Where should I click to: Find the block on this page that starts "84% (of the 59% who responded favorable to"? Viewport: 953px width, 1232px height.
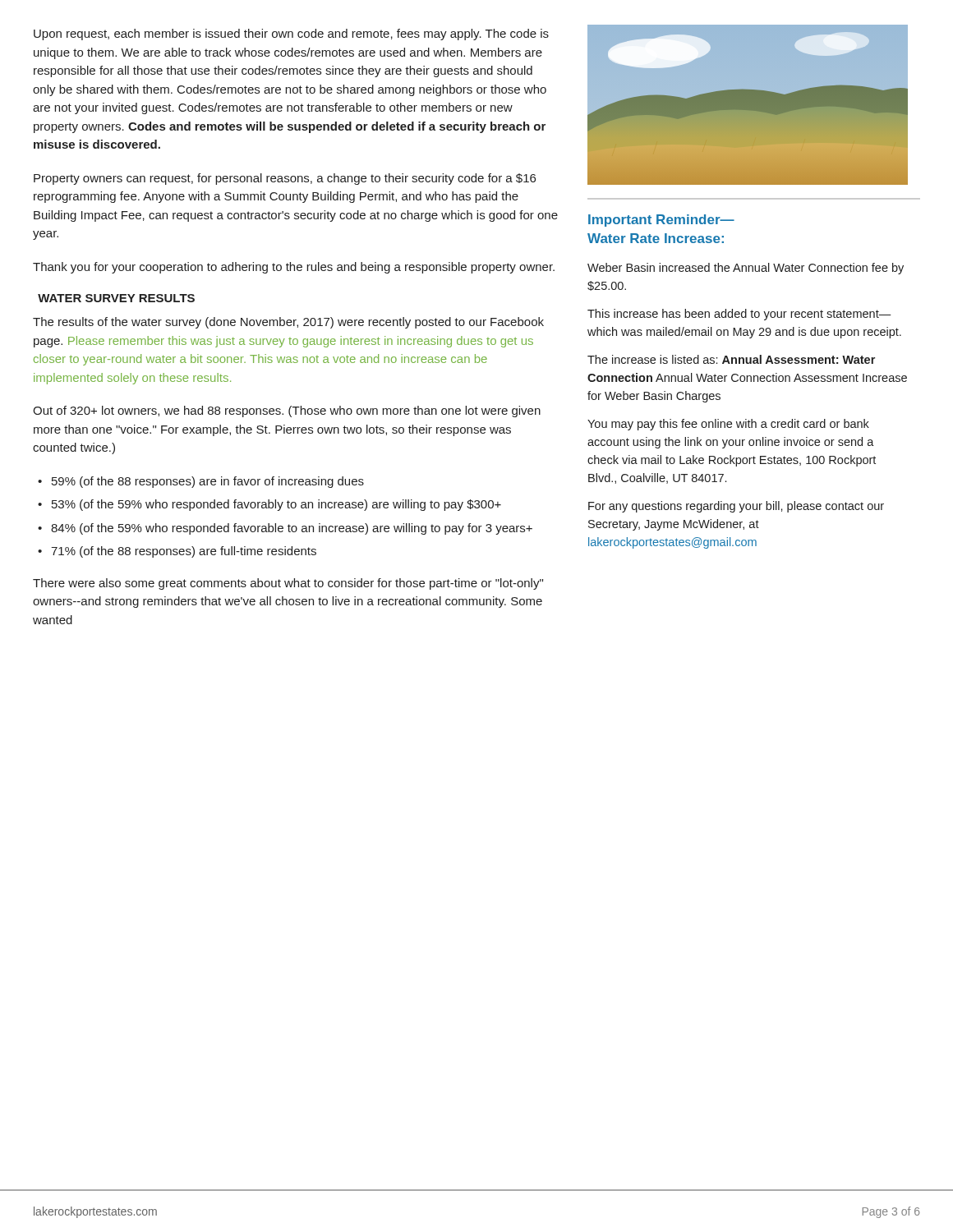[292, 527]
